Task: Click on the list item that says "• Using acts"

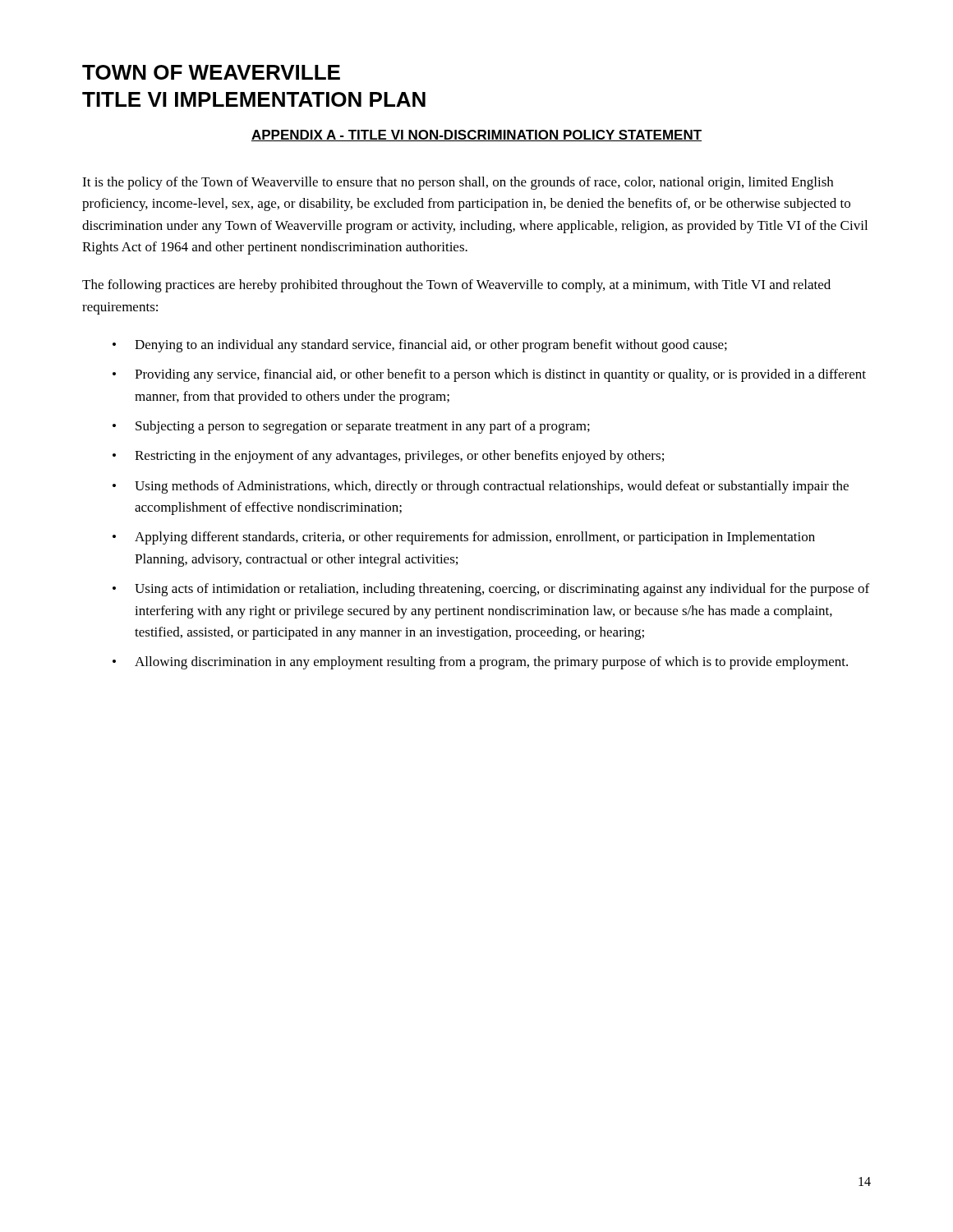Action: pyautogui.click(x=491, y=611)
